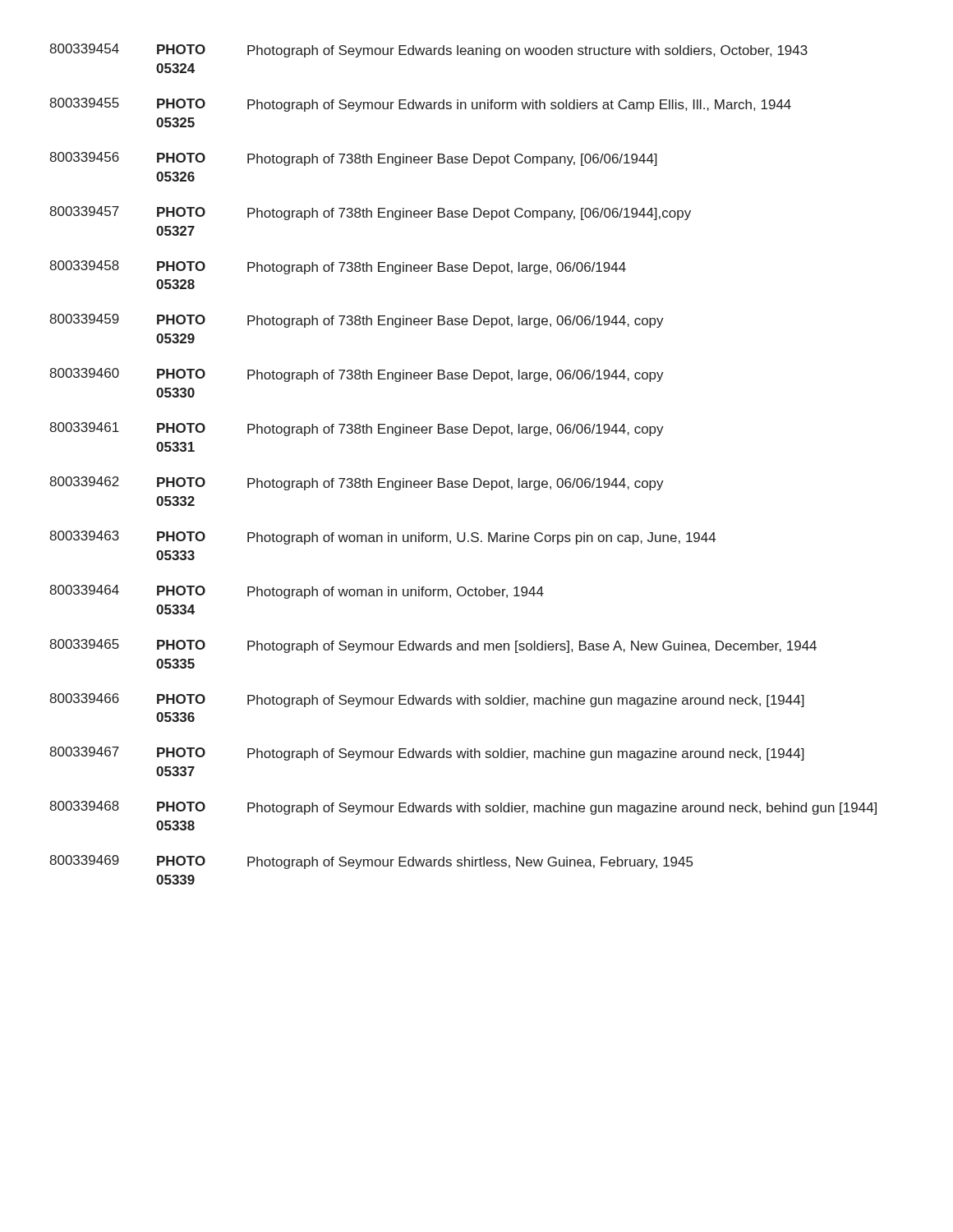Point to the block beginning "800339467 PHOTO05337 Photograph of Seymour Edwards with soldier,"

coord(476,762)
